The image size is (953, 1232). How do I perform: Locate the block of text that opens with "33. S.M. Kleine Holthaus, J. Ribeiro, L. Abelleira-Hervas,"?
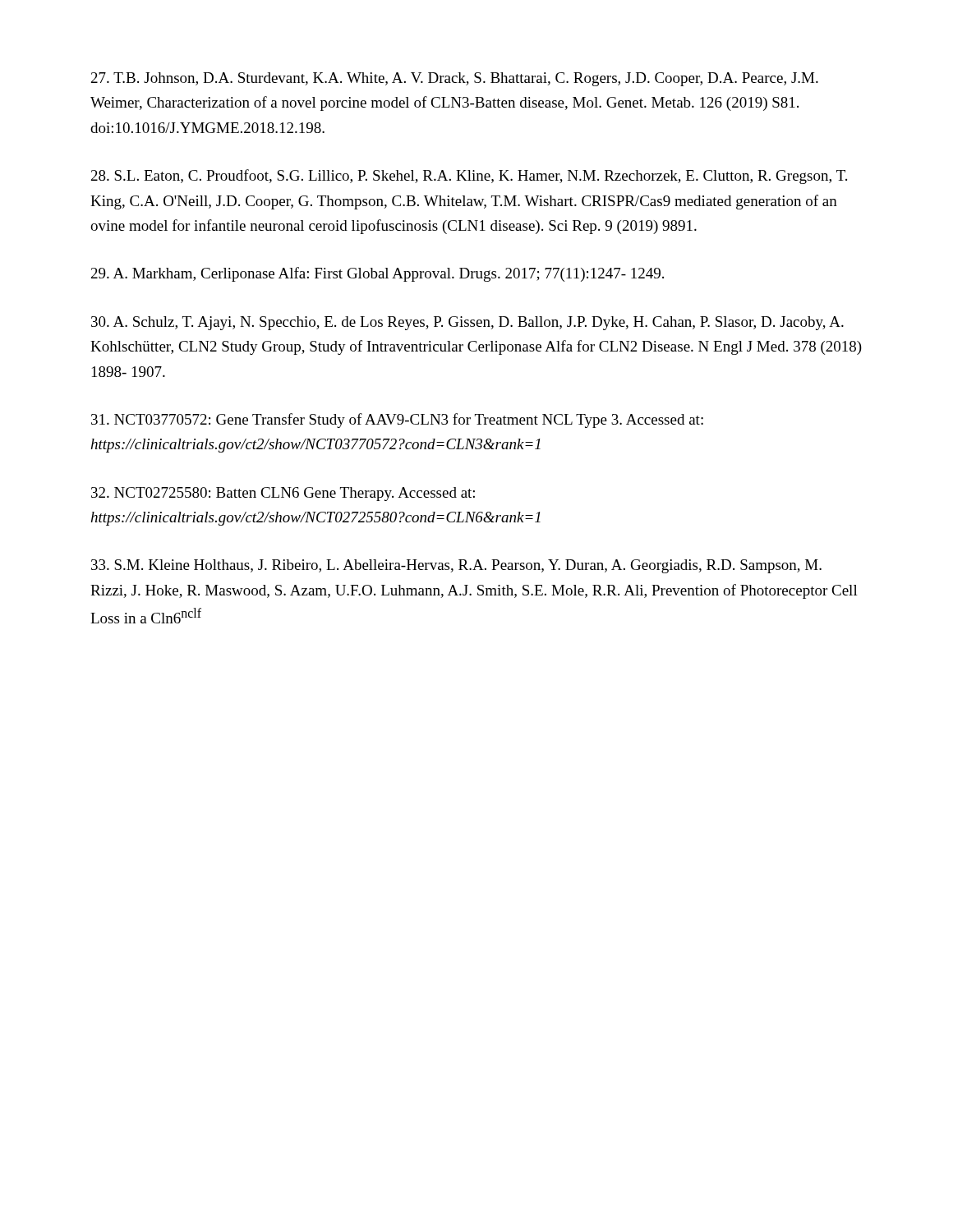474,592
